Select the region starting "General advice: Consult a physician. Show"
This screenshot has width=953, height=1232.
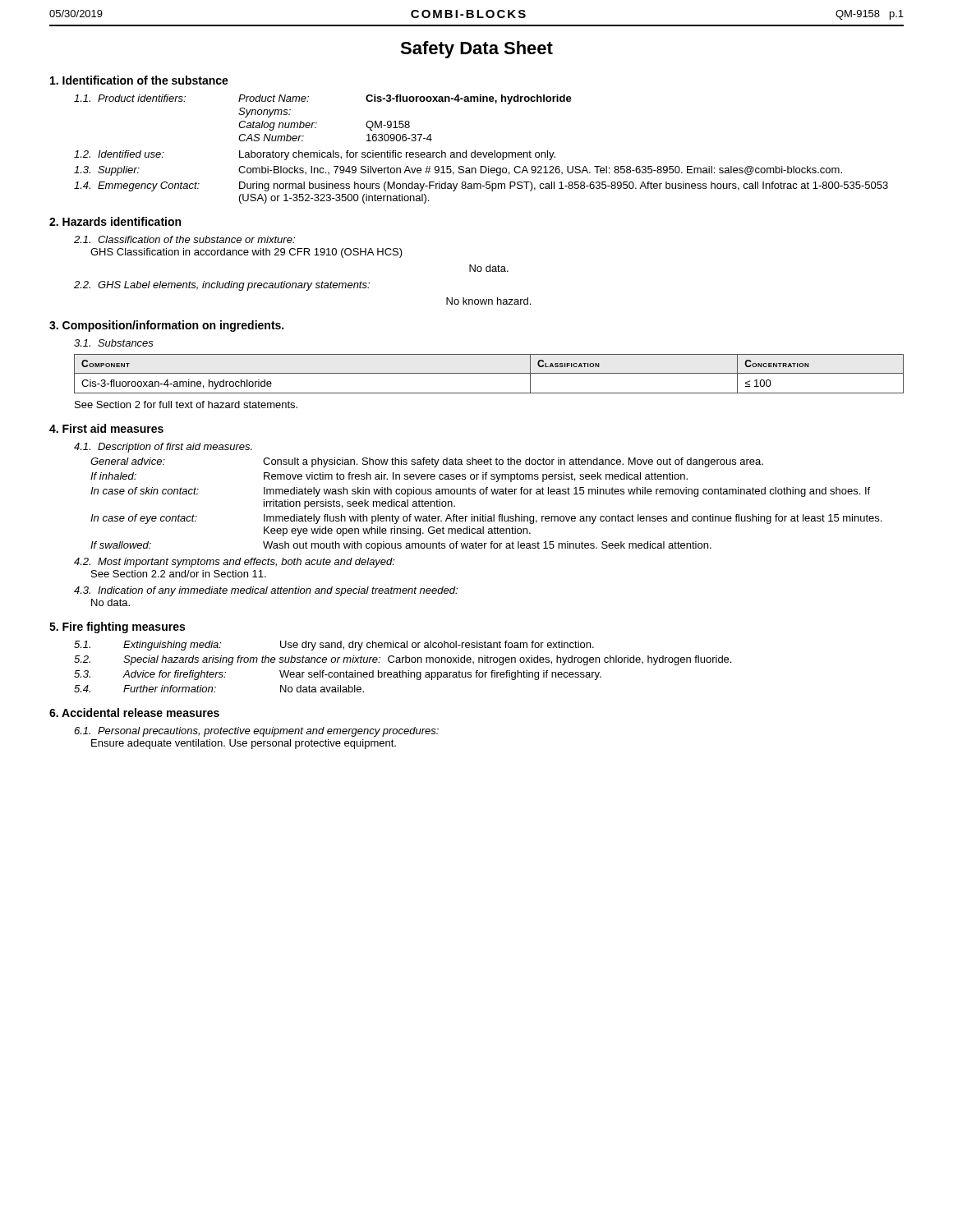476,461
